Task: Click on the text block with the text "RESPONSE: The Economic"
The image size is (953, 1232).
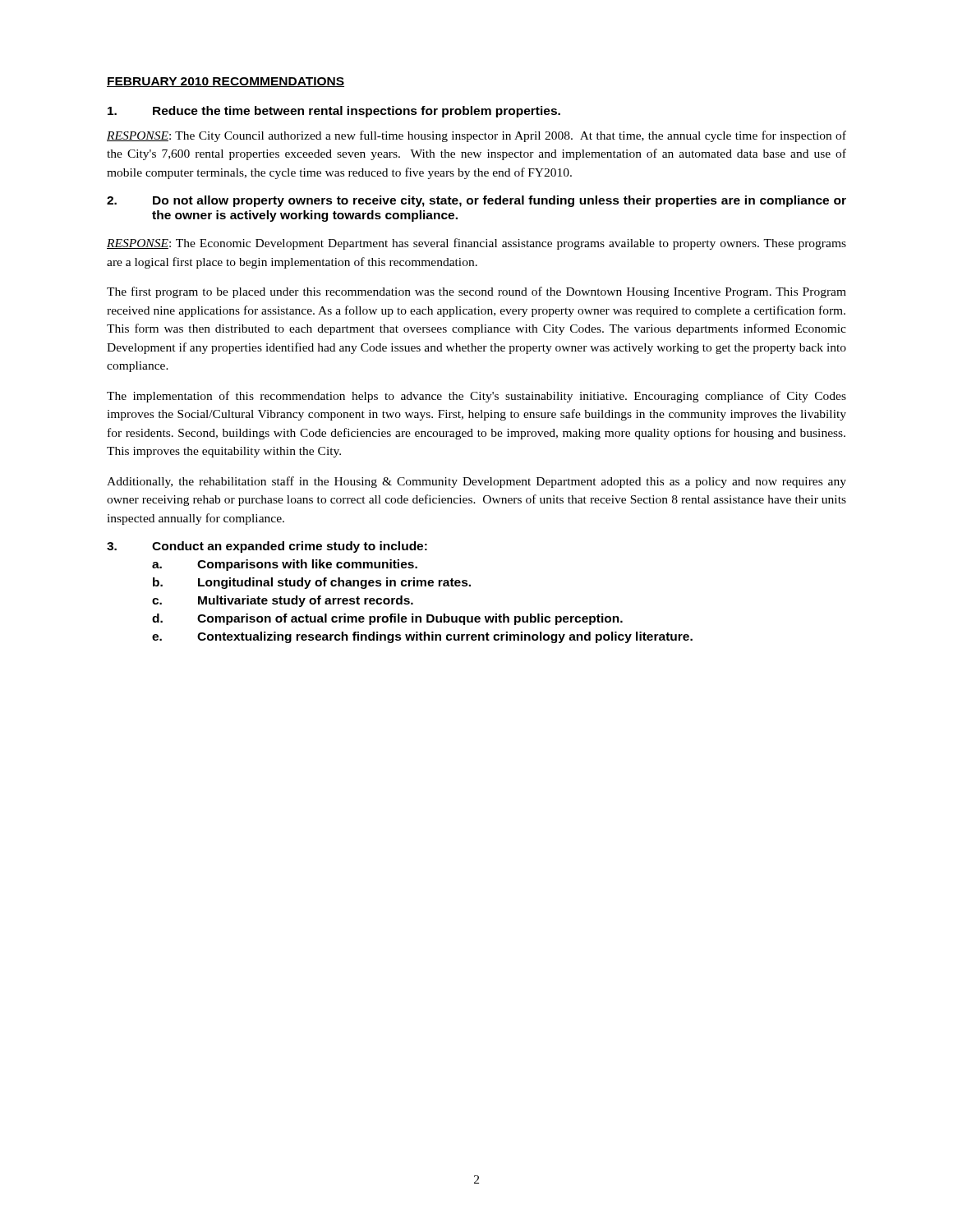Action: 476,252
